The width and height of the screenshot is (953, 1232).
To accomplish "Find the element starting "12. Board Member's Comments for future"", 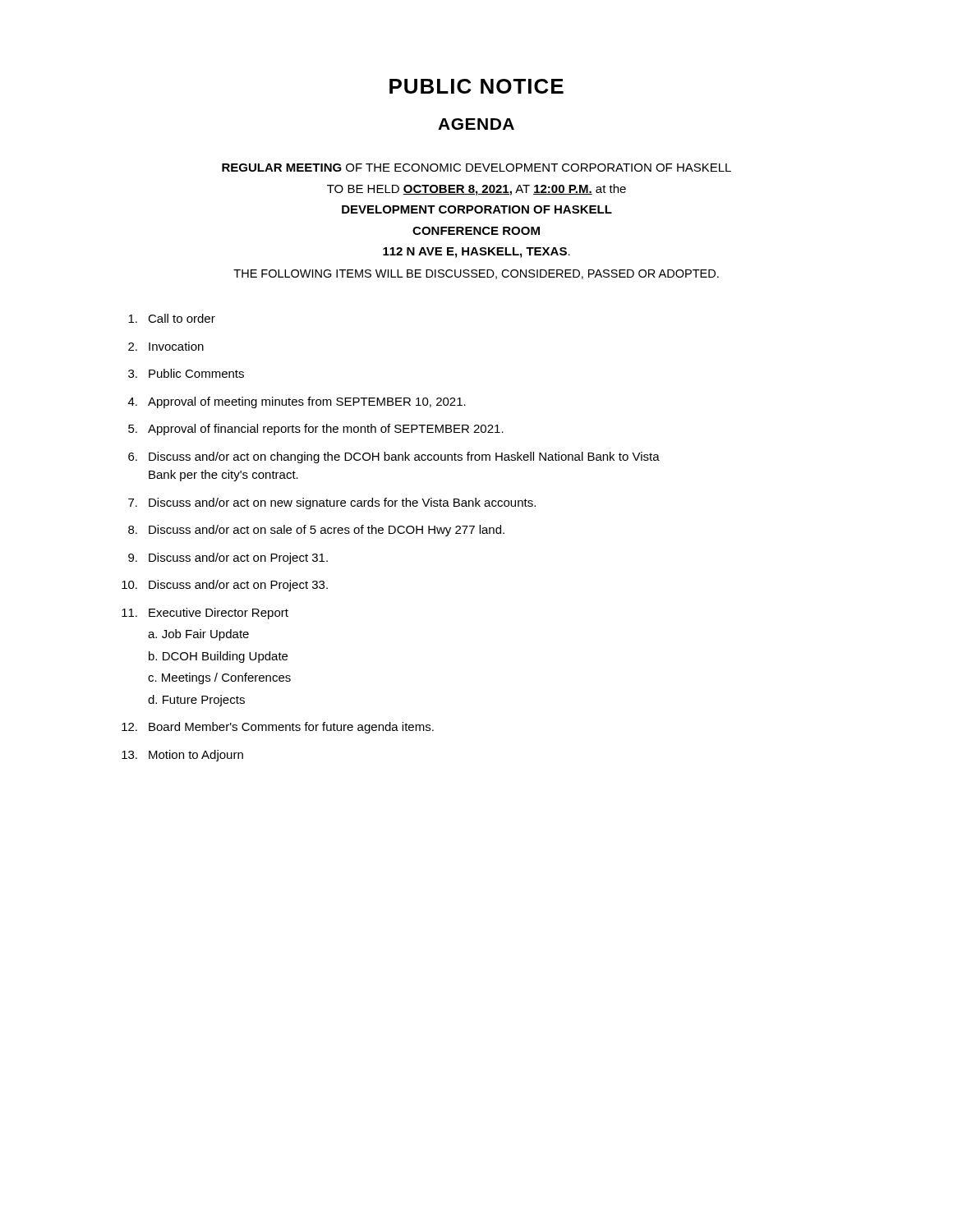I will point(278,728).
